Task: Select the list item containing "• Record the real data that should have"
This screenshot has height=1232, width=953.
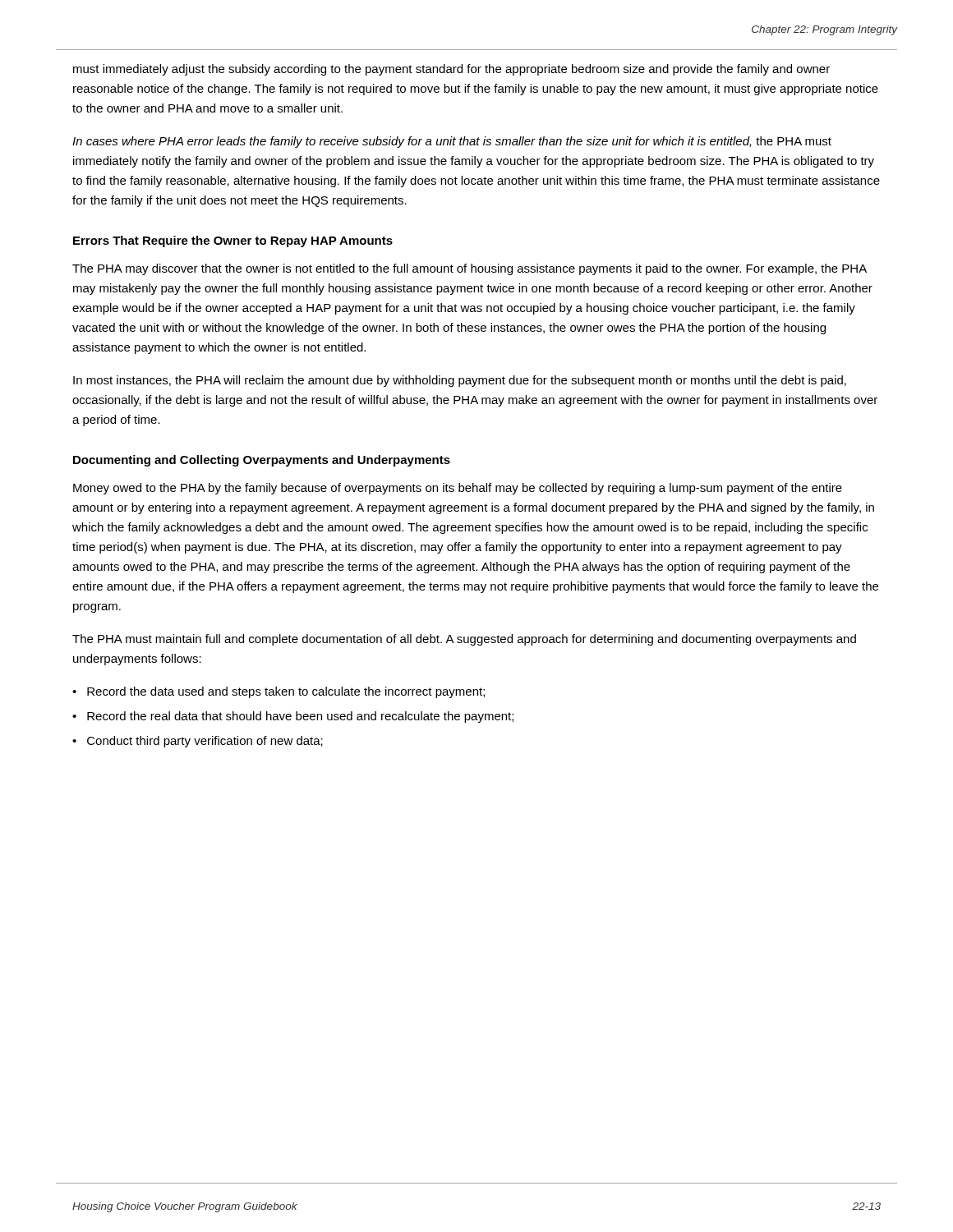Action: click(293, 716)
